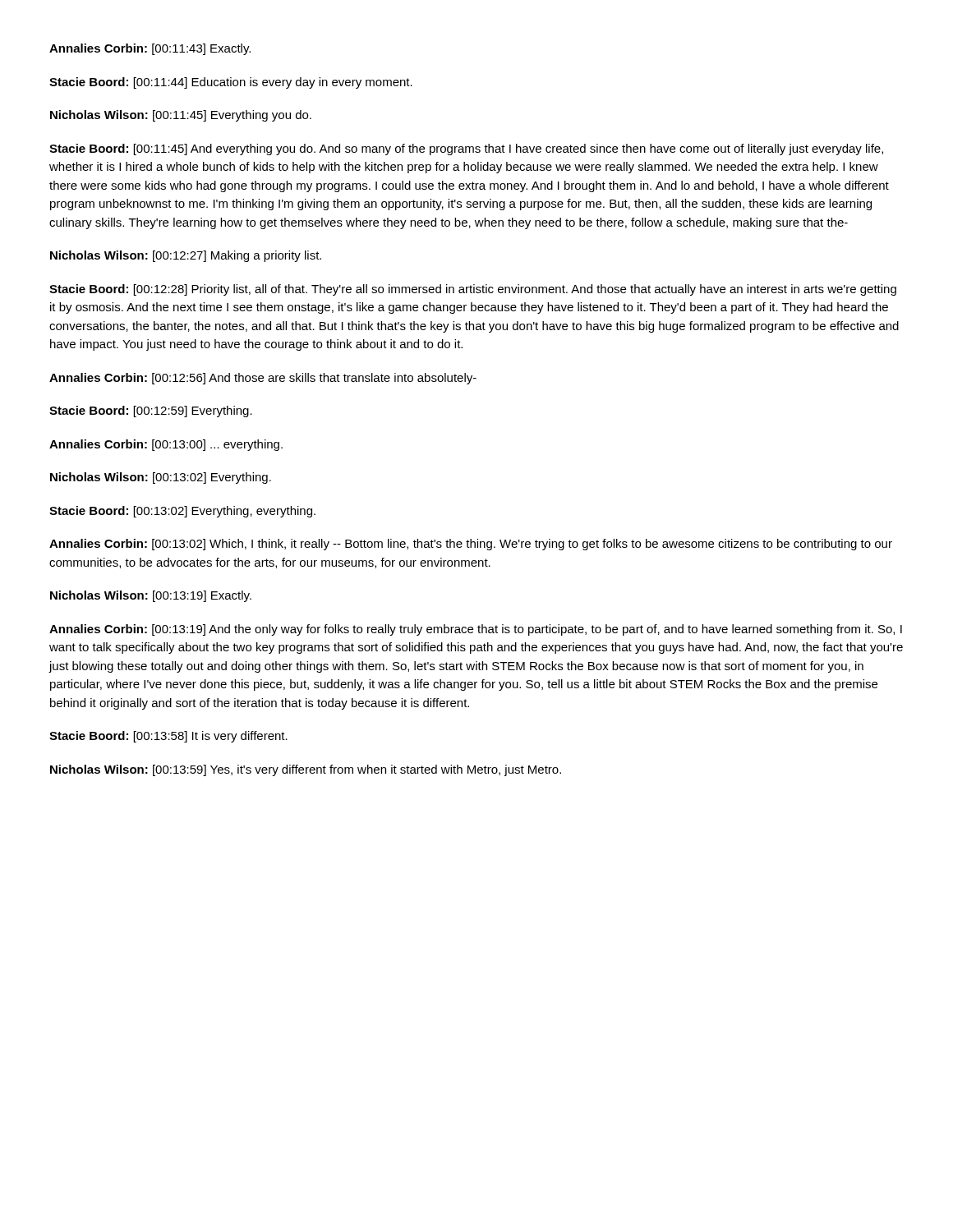Screen dimensions: 1232x953
Task: Locate the text block containing "Nicholas Wilson: [00:12:27]"
Action: click(x=186, y=256)
